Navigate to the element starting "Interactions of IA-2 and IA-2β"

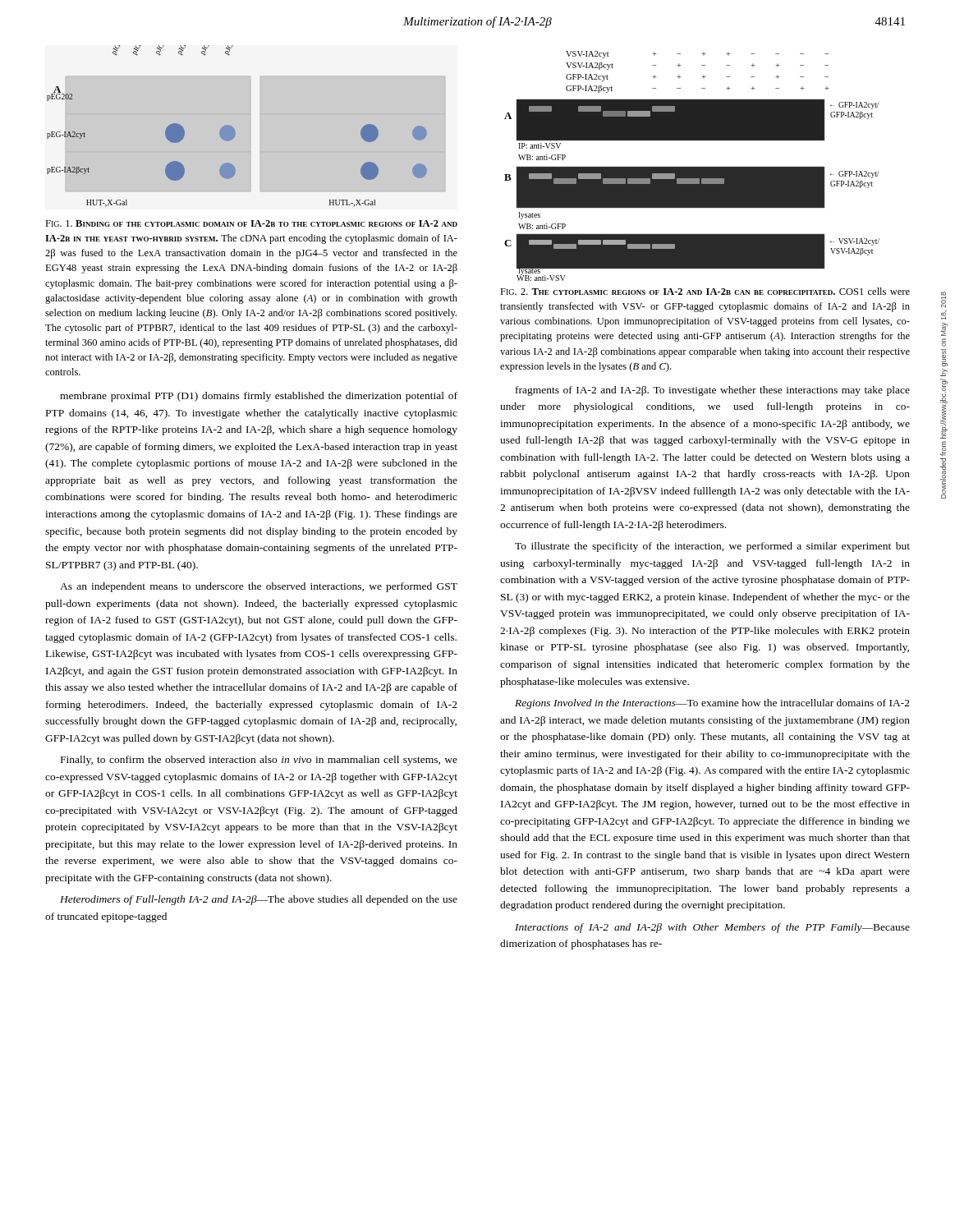[x=705, y=935]
